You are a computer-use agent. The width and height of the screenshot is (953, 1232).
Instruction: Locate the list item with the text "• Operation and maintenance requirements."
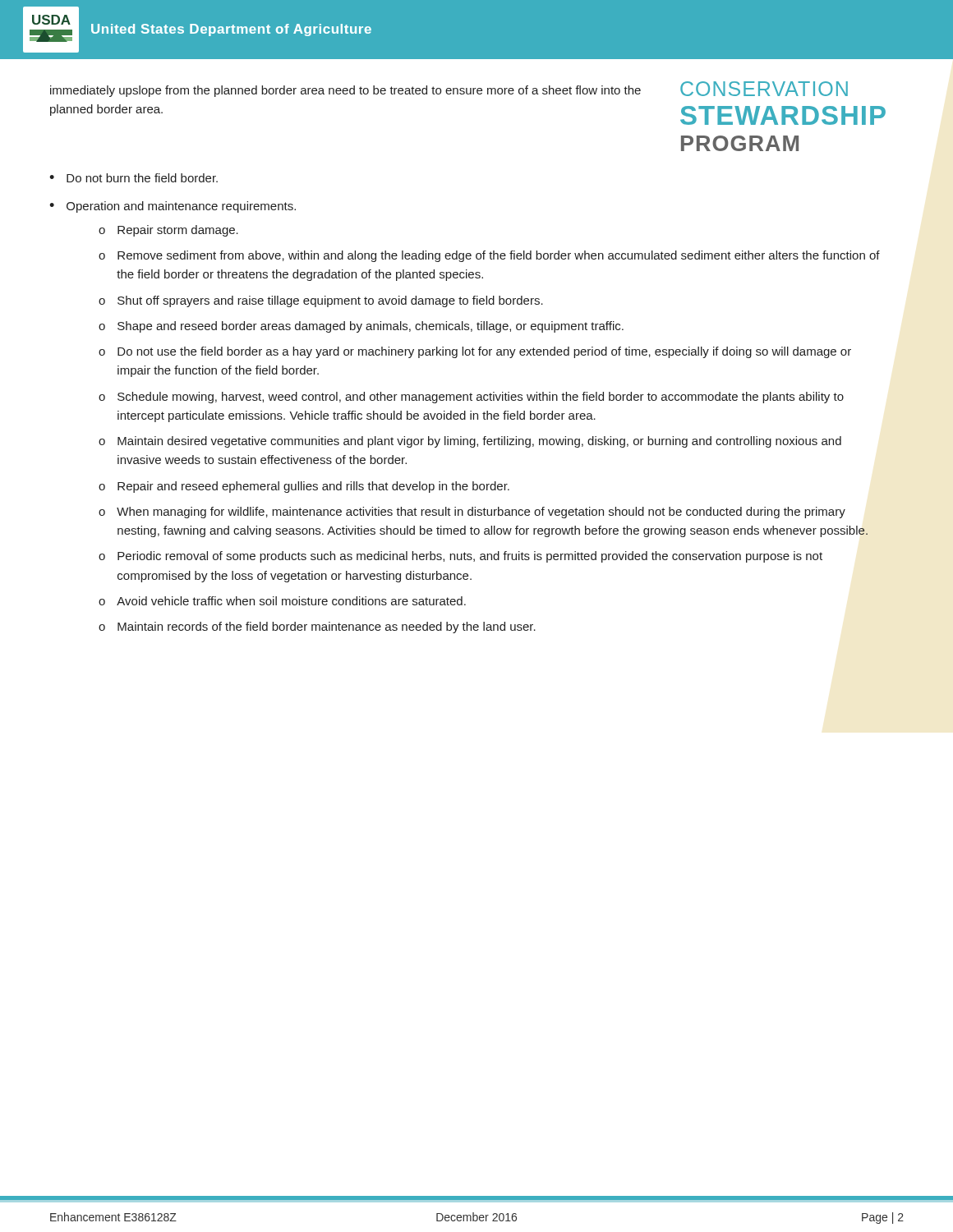pyautogui.click(x=173, y=206)
